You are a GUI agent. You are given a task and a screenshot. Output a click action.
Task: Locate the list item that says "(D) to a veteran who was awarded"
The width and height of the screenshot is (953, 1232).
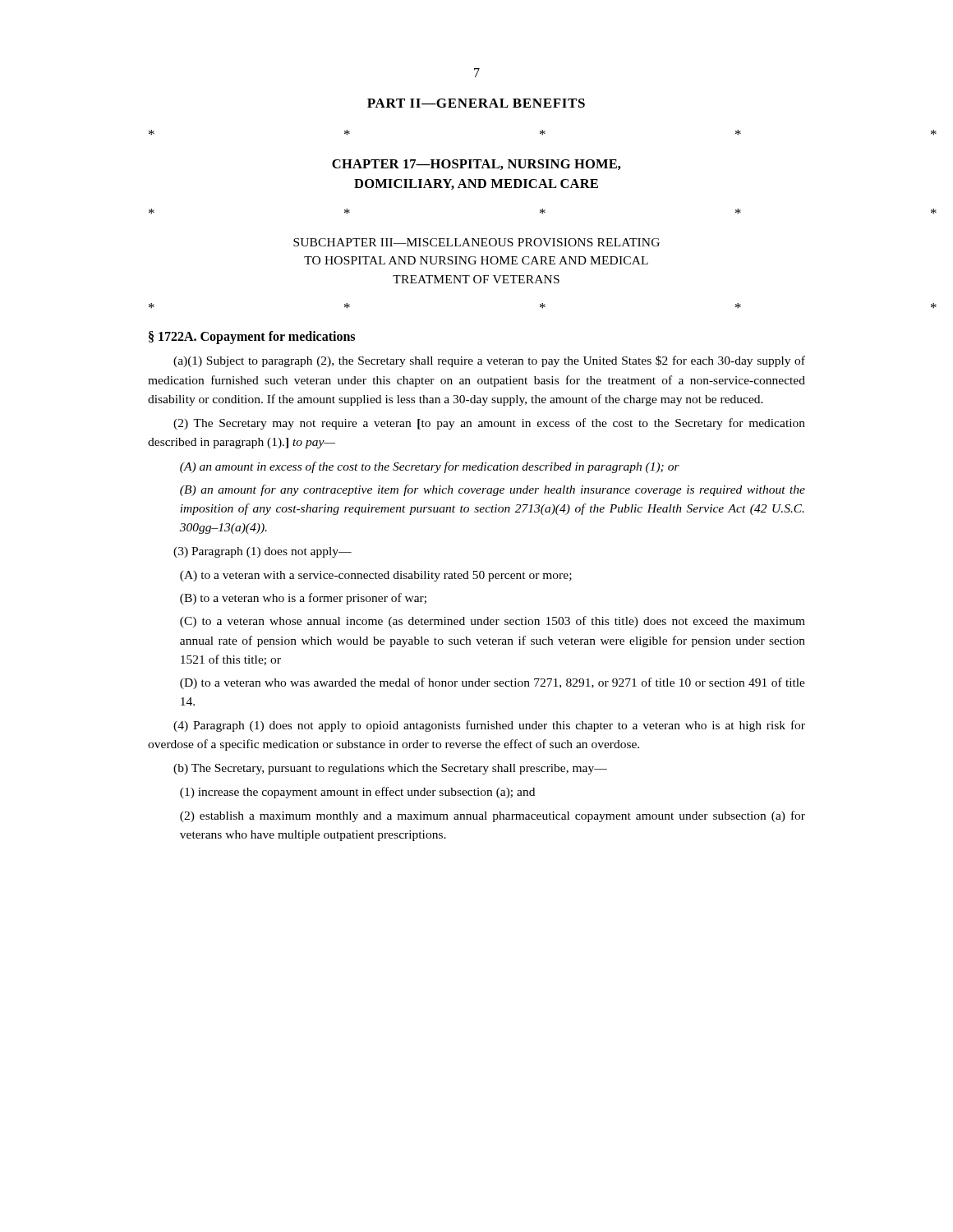(x=492, y=692)
